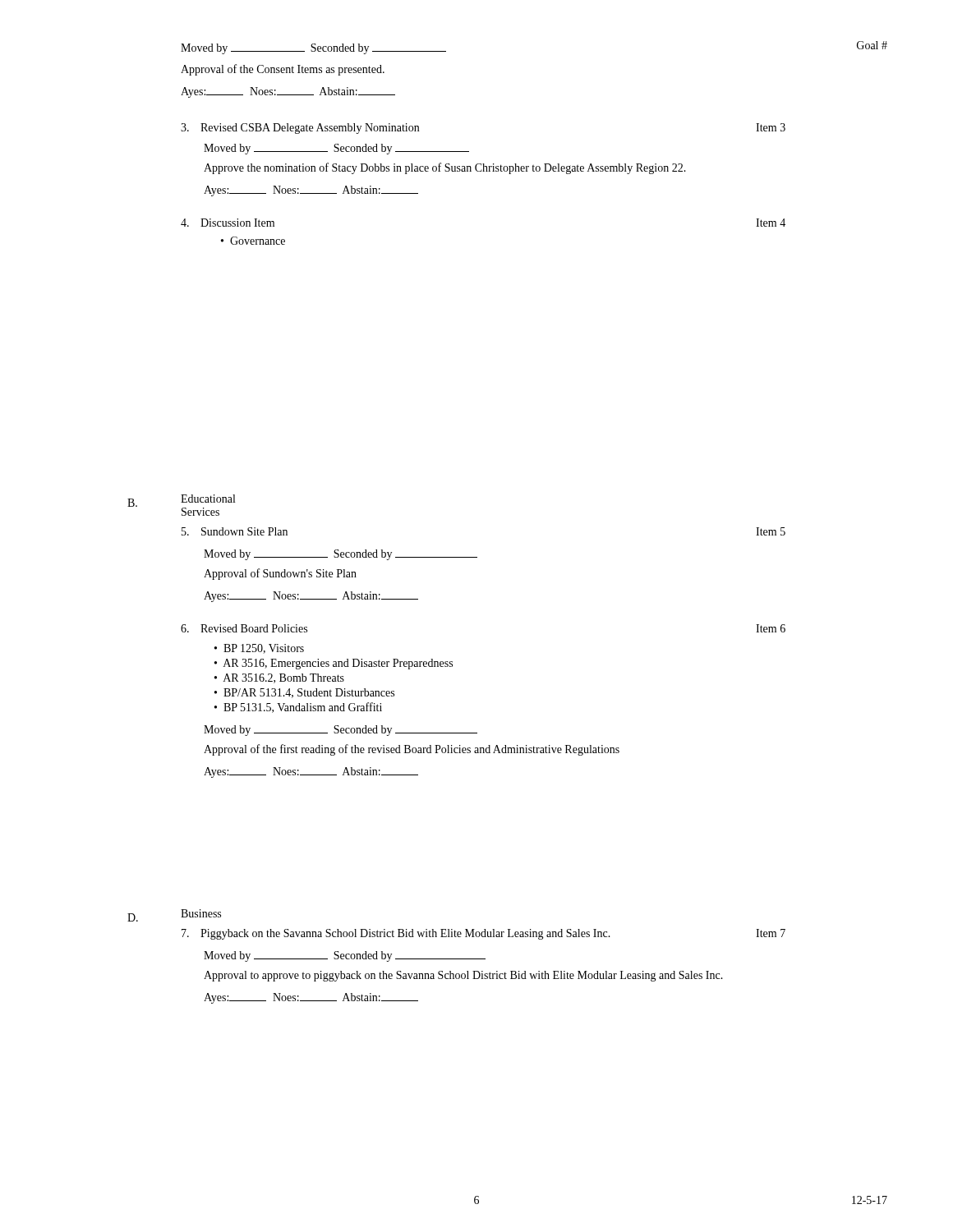Locate the text block starting "• Governance"
The width and height of the screenshot is (953, 1232).
[x=253, y=241]
